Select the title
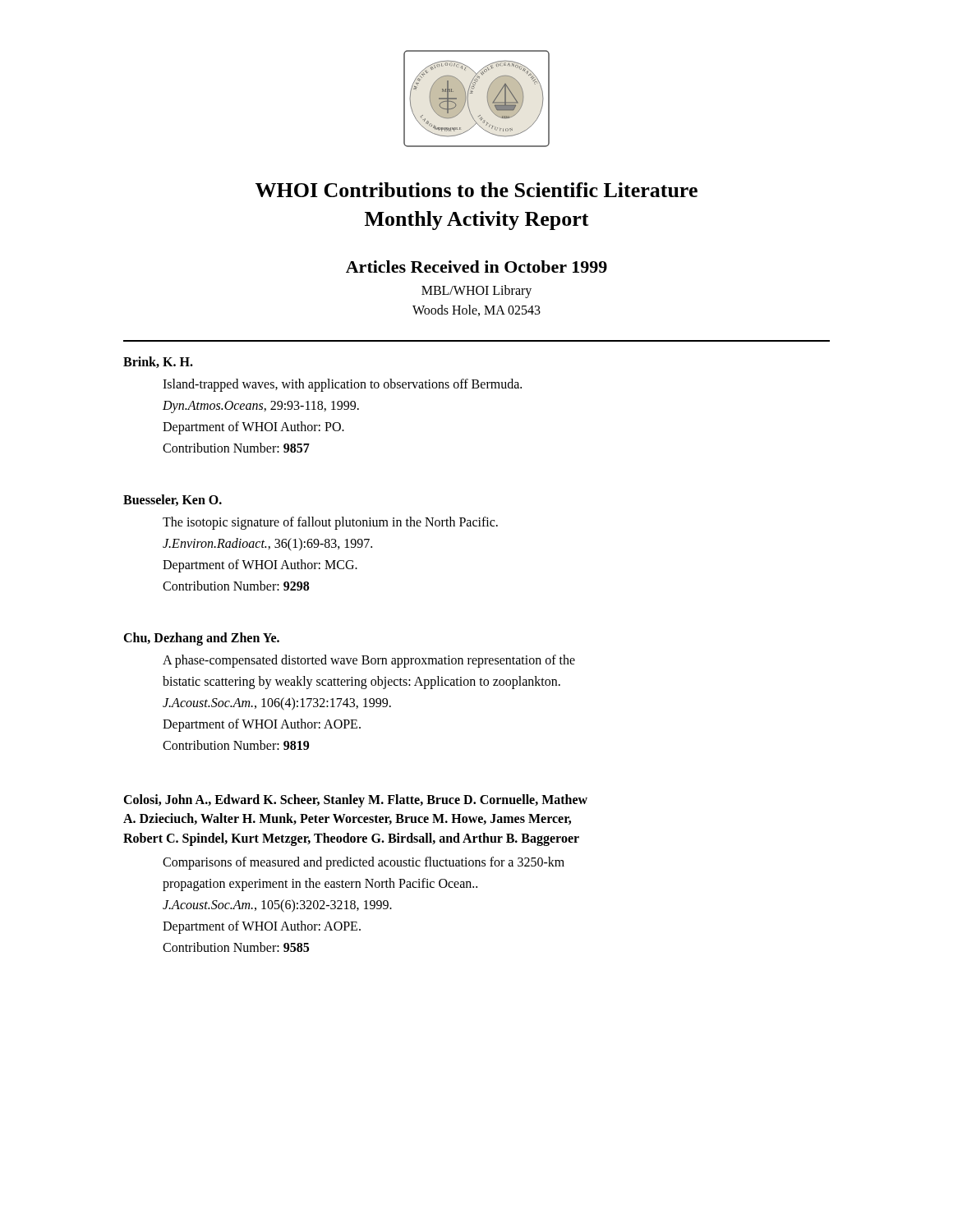The height and width of the screenshot is (1232, 953). coord(476,205)
